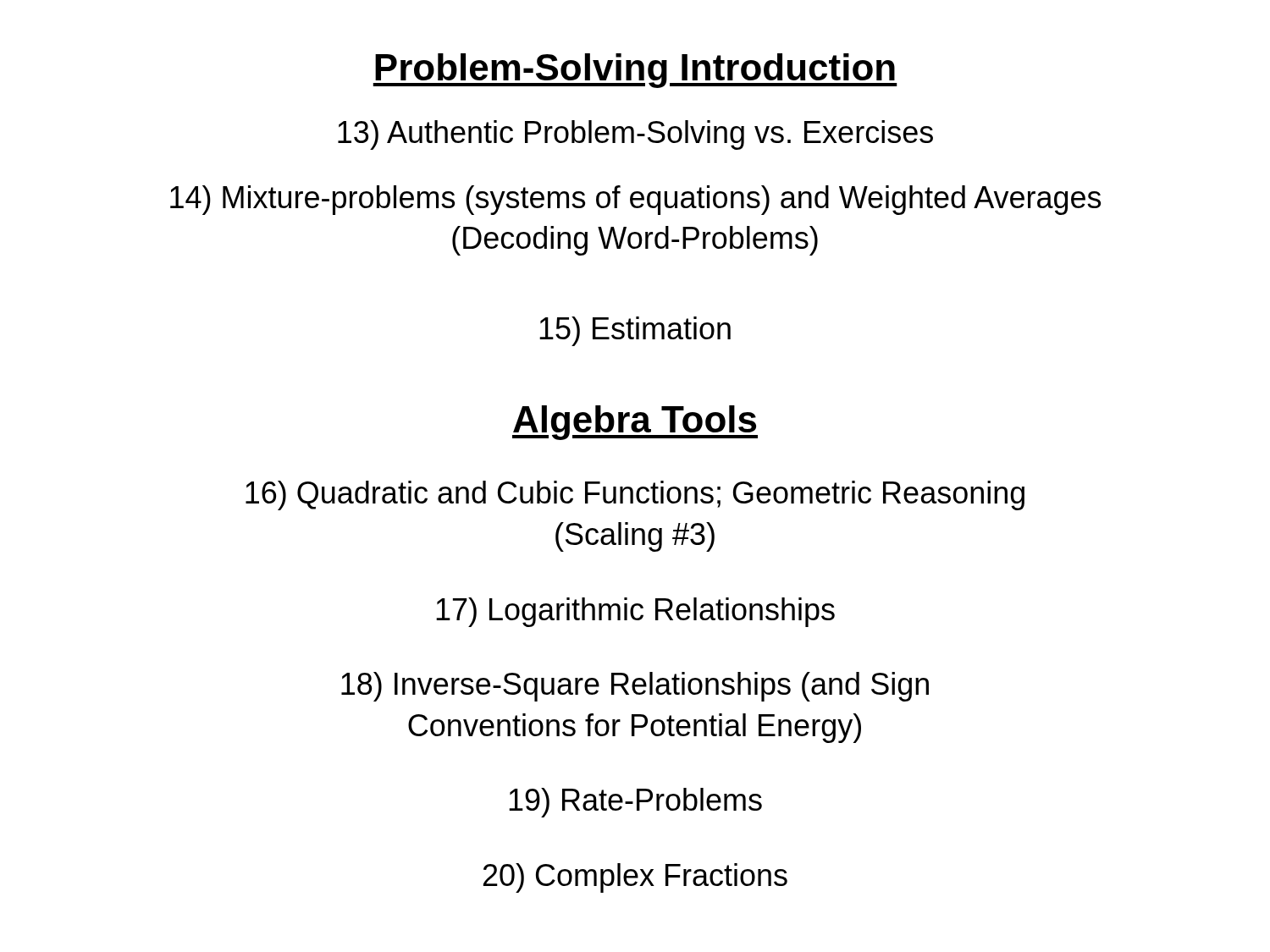Screen dimensions: 952x1270
Task: Select the element starting "19) Rate-Problems"
Action: pyautogui.click(x=635, y=800)
